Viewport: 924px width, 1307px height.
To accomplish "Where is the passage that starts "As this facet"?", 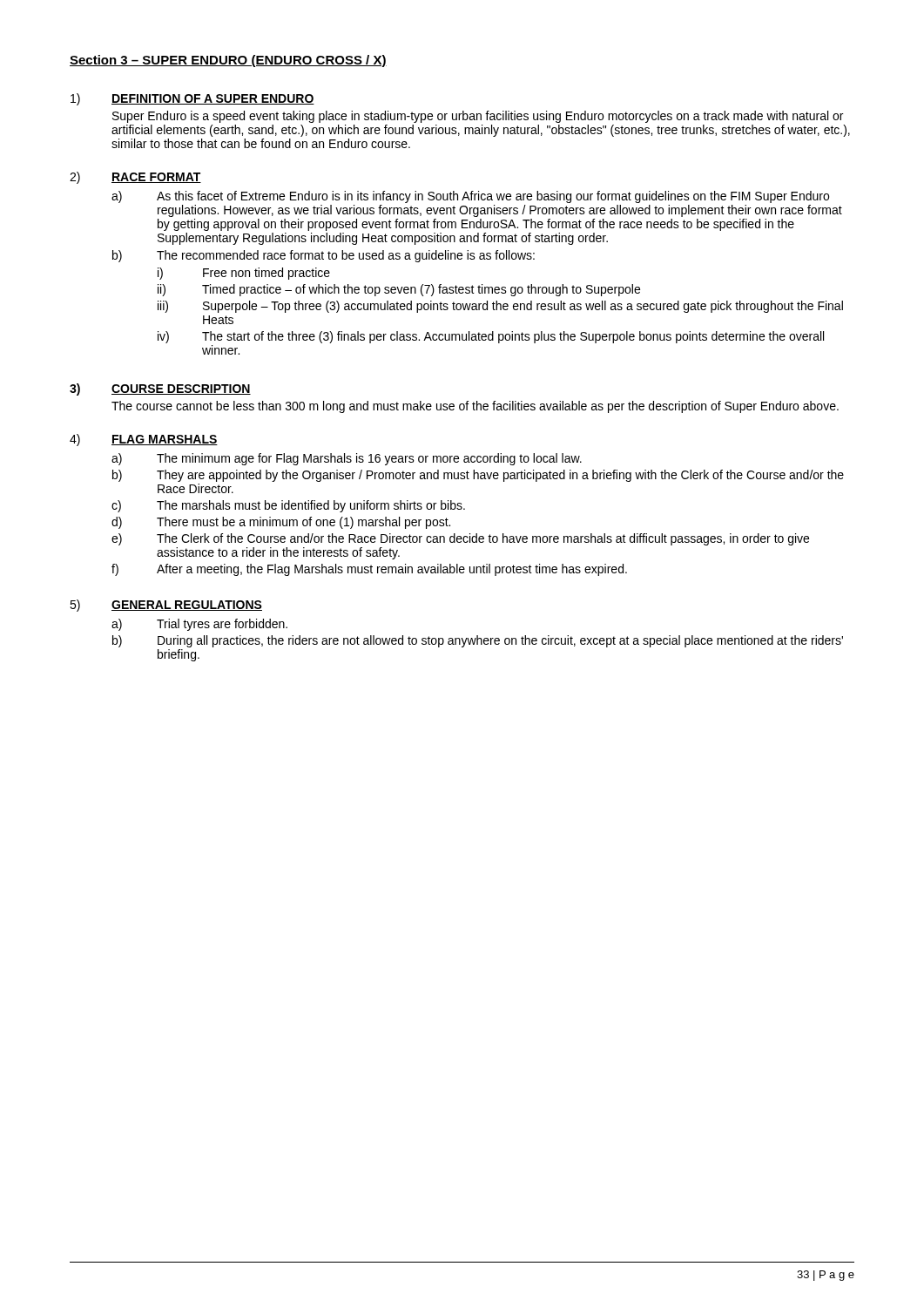I will click(x=499, y=217).
